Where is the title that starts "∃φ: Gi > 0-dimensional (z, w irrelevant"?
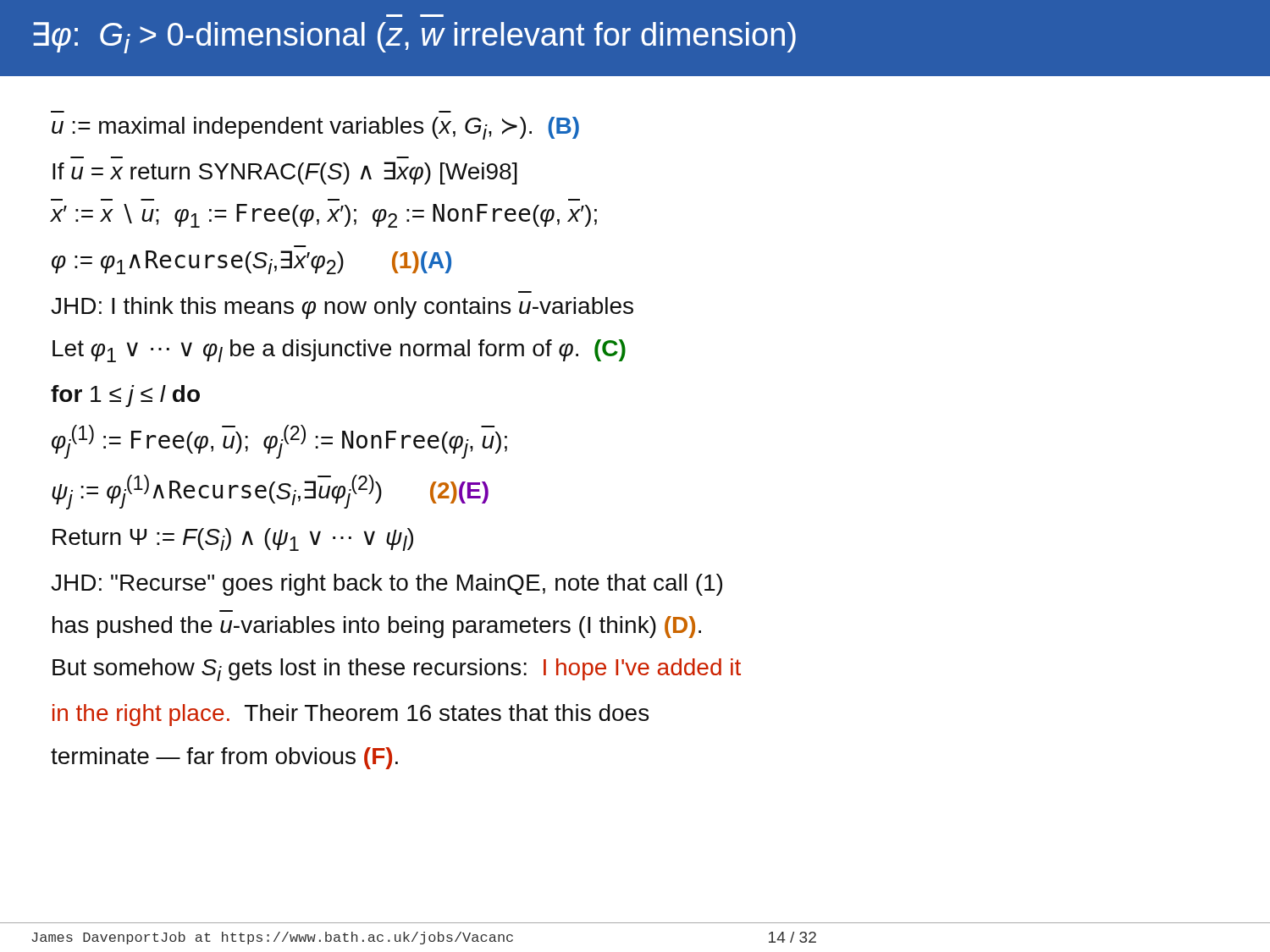The image size is (1270, 952). (414, 38)
